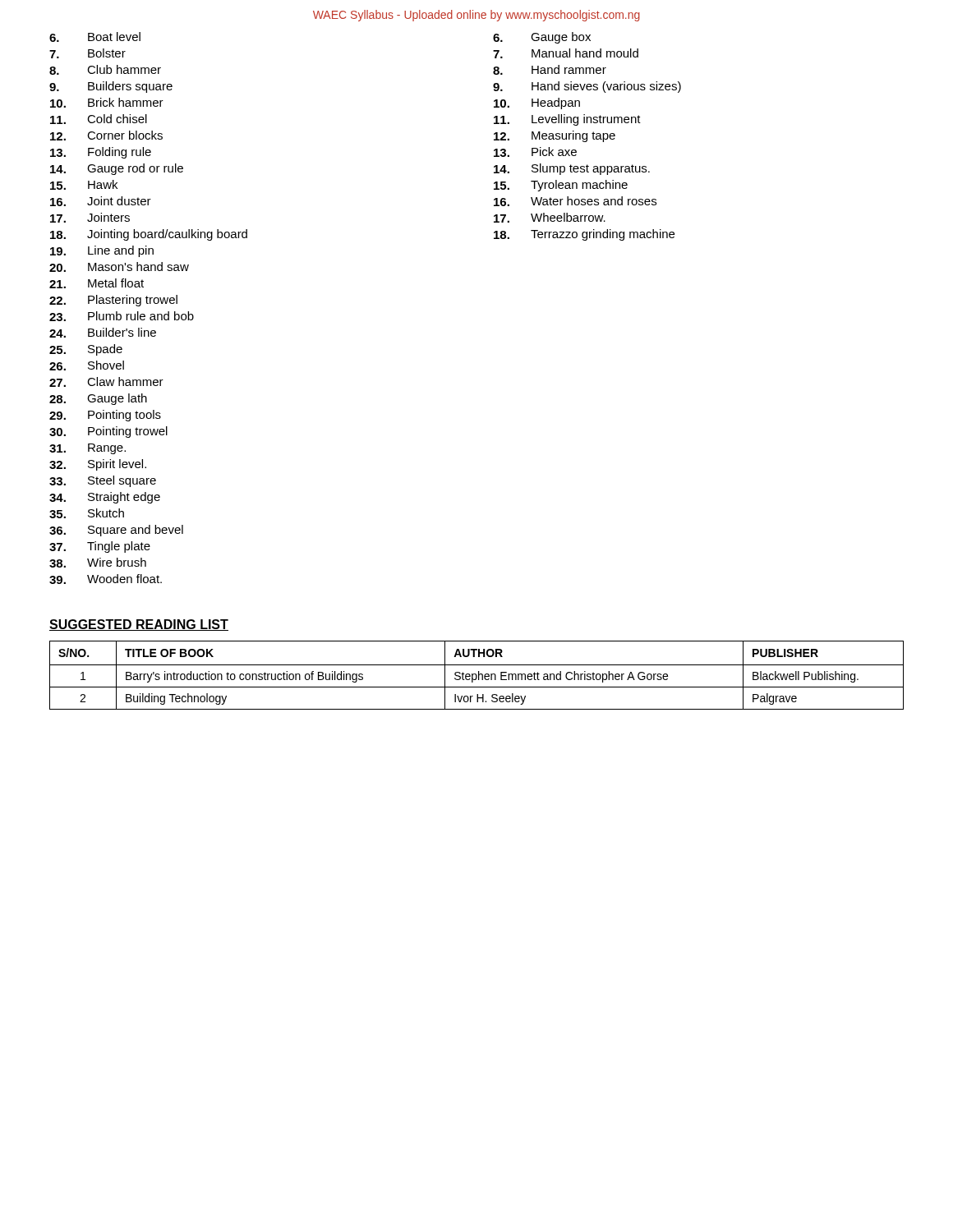Locate the block starting "13.Pick axe"
This screenshot has width=953, height=1232.
coord(535,152)
